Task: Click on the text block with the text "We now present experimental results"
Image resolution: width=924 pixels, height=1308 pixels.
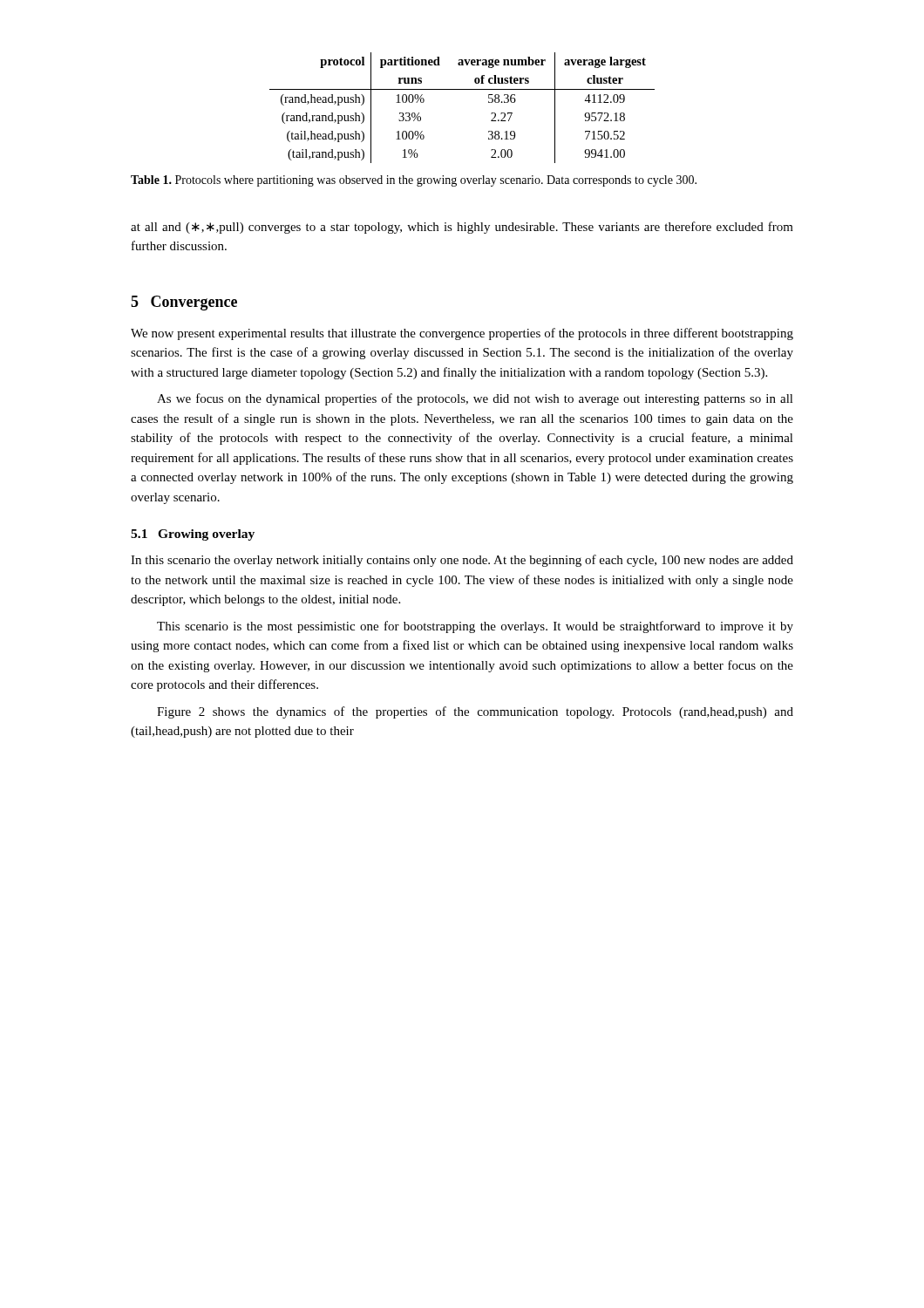Action: (462, 353)
